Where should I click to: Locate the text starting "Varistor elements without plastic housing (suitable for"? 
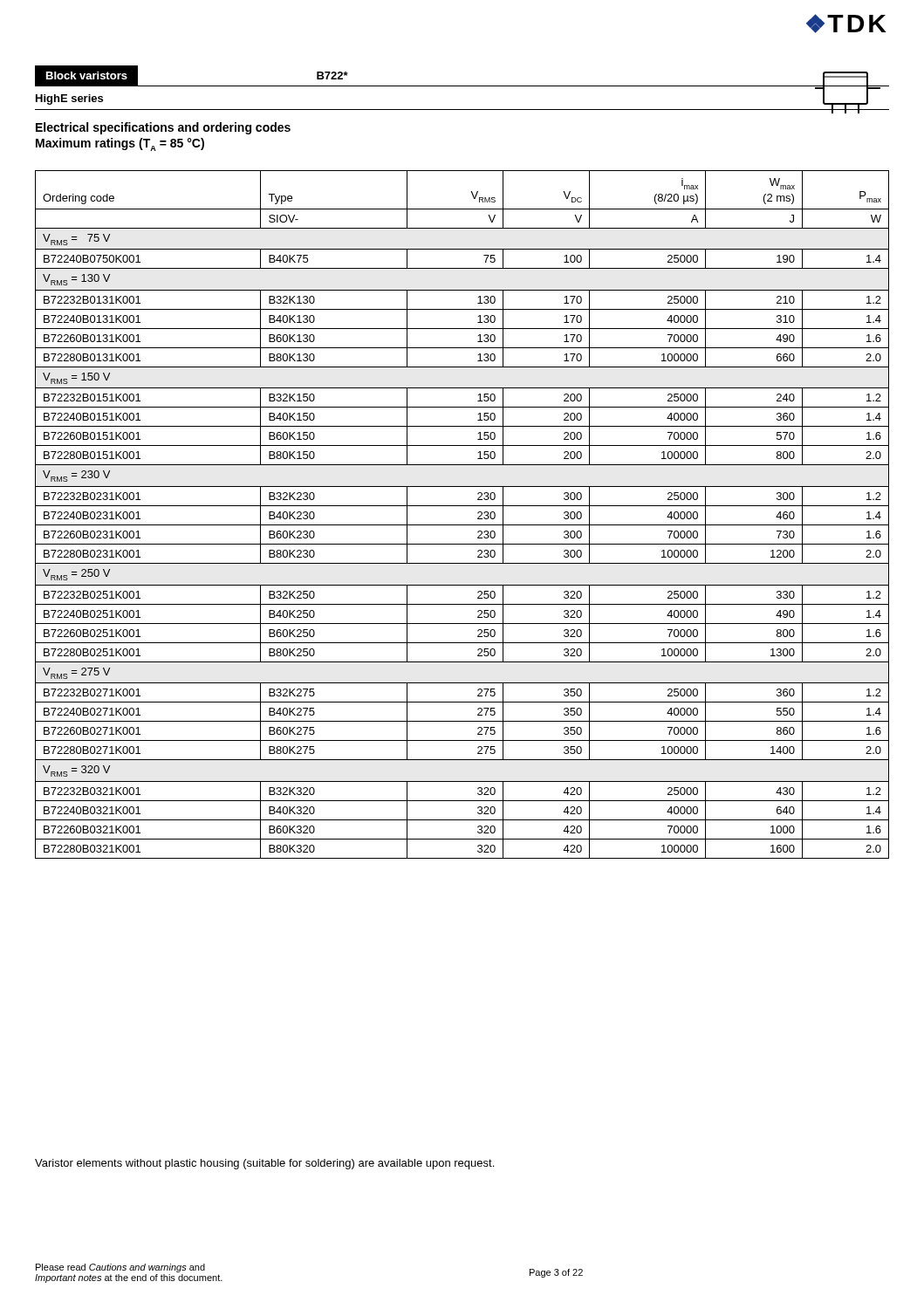tap(265, 1163)
